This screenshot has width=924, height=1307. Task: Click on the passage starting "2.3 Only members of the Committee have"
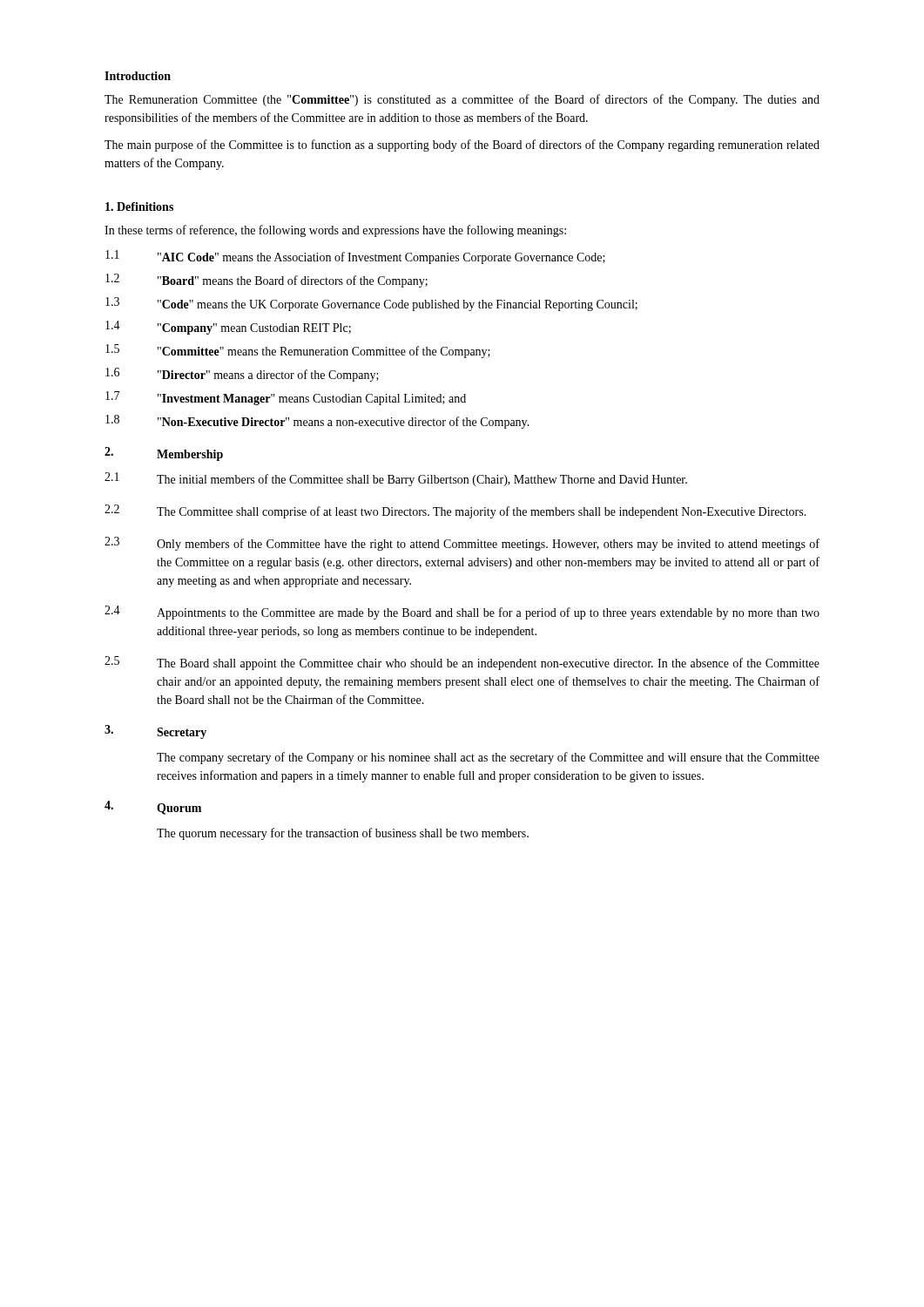point(462,562)
